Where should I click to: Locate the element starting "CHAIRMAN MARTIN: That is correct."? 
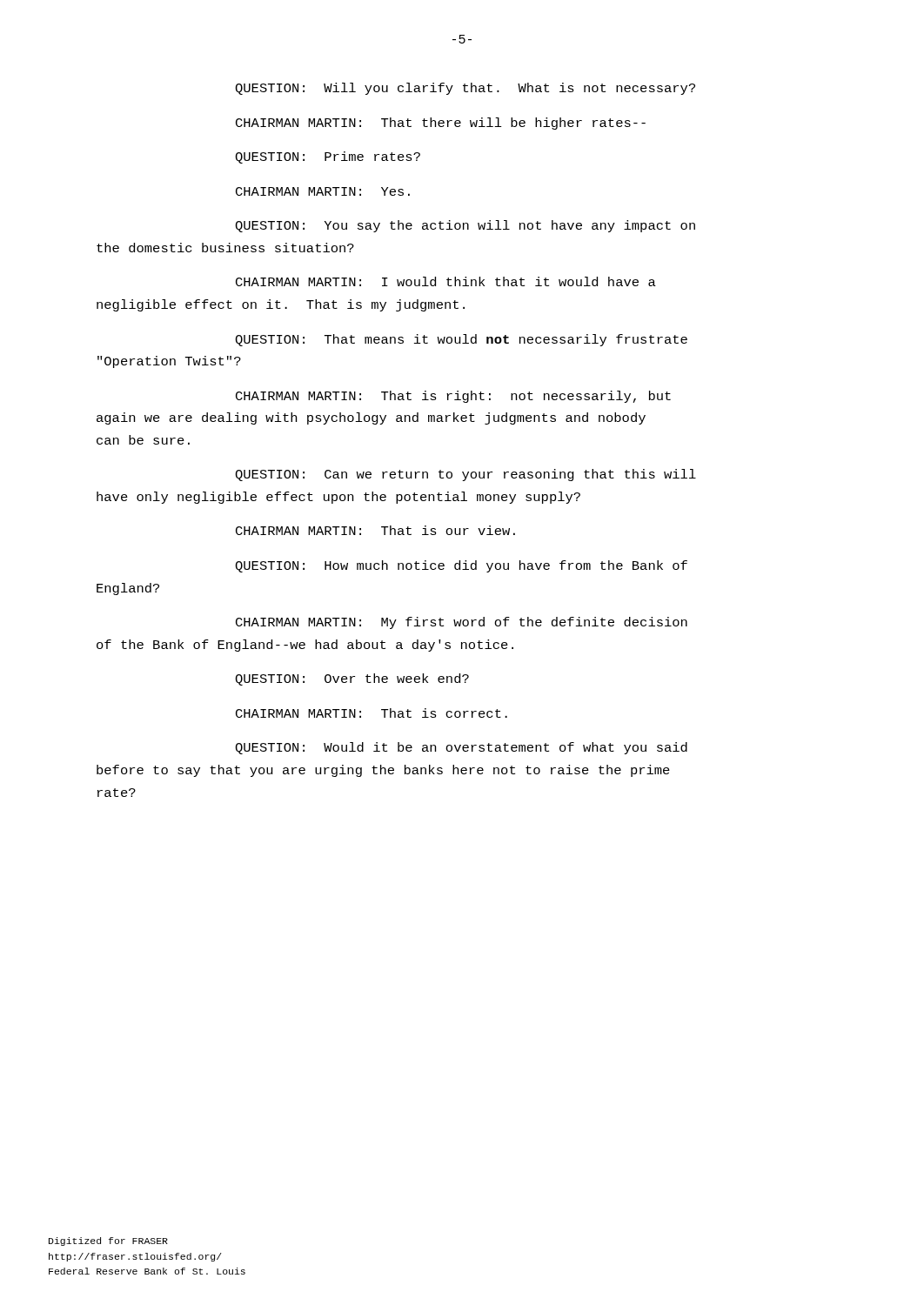[372, 714]
